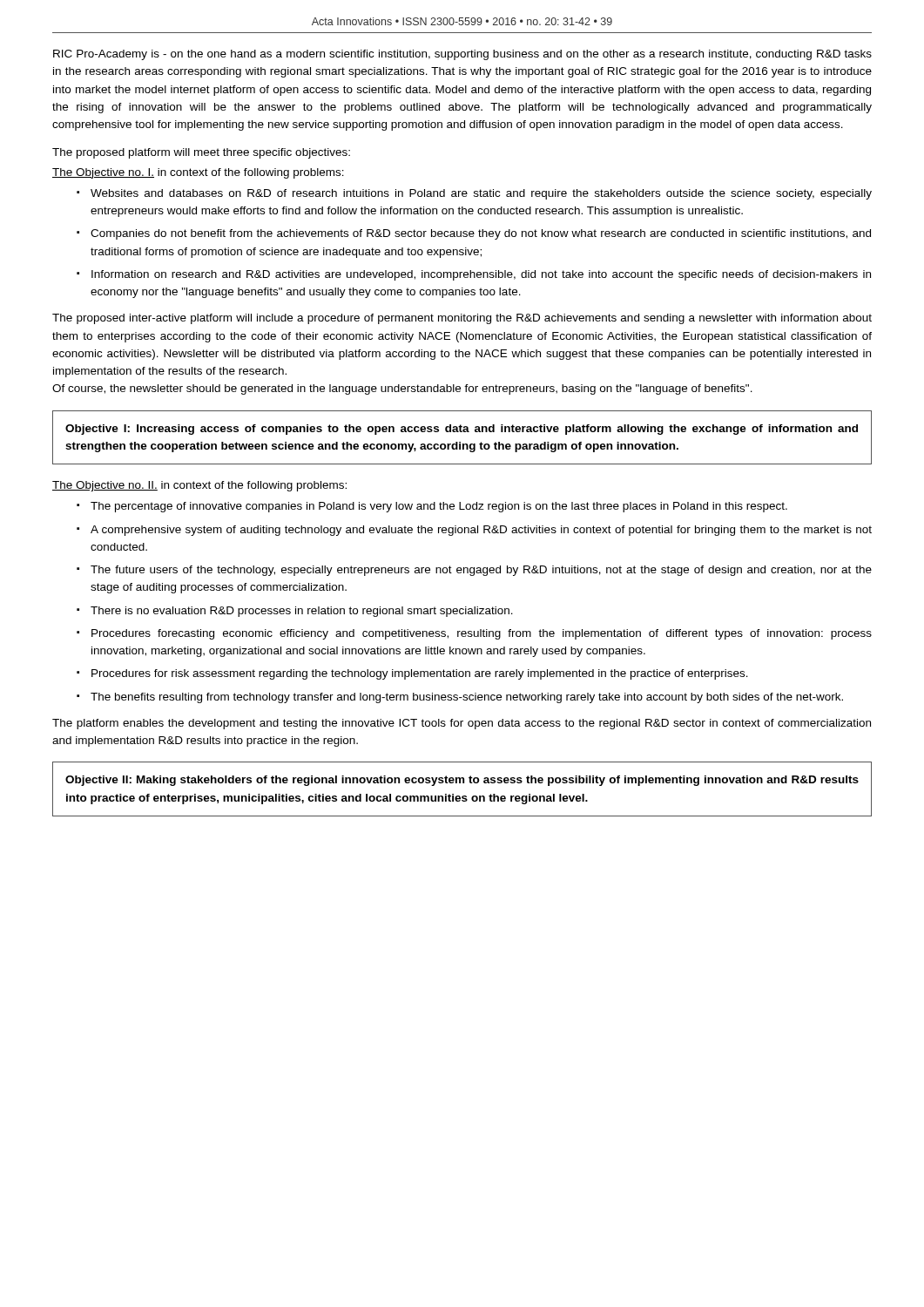Click the passage that begins "Companies do not"
The image size is (924, 1307).
(x=481, y=242)
